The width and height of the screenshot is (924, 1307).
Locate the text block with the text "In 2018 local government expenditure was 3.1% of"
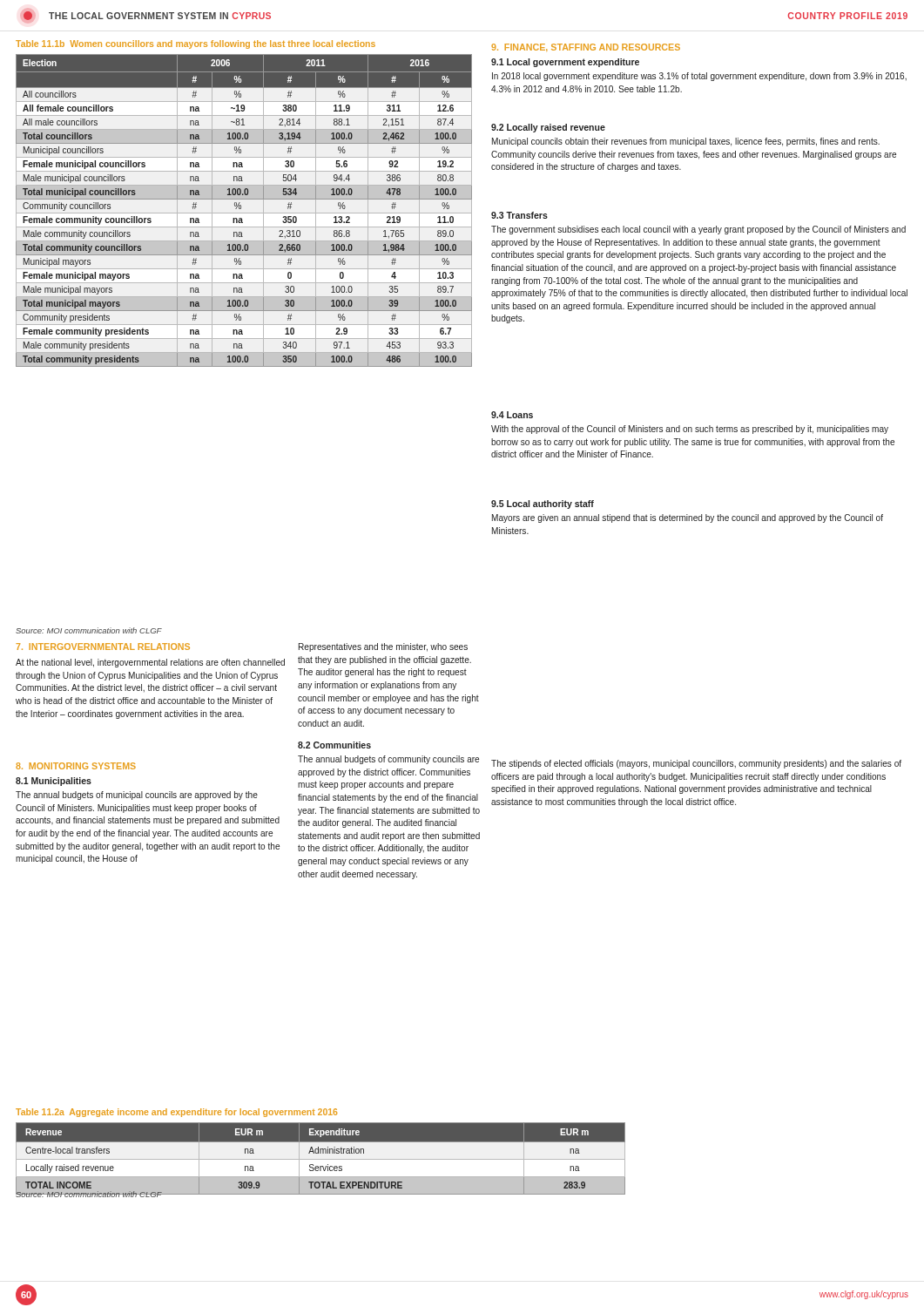point(699,83)
